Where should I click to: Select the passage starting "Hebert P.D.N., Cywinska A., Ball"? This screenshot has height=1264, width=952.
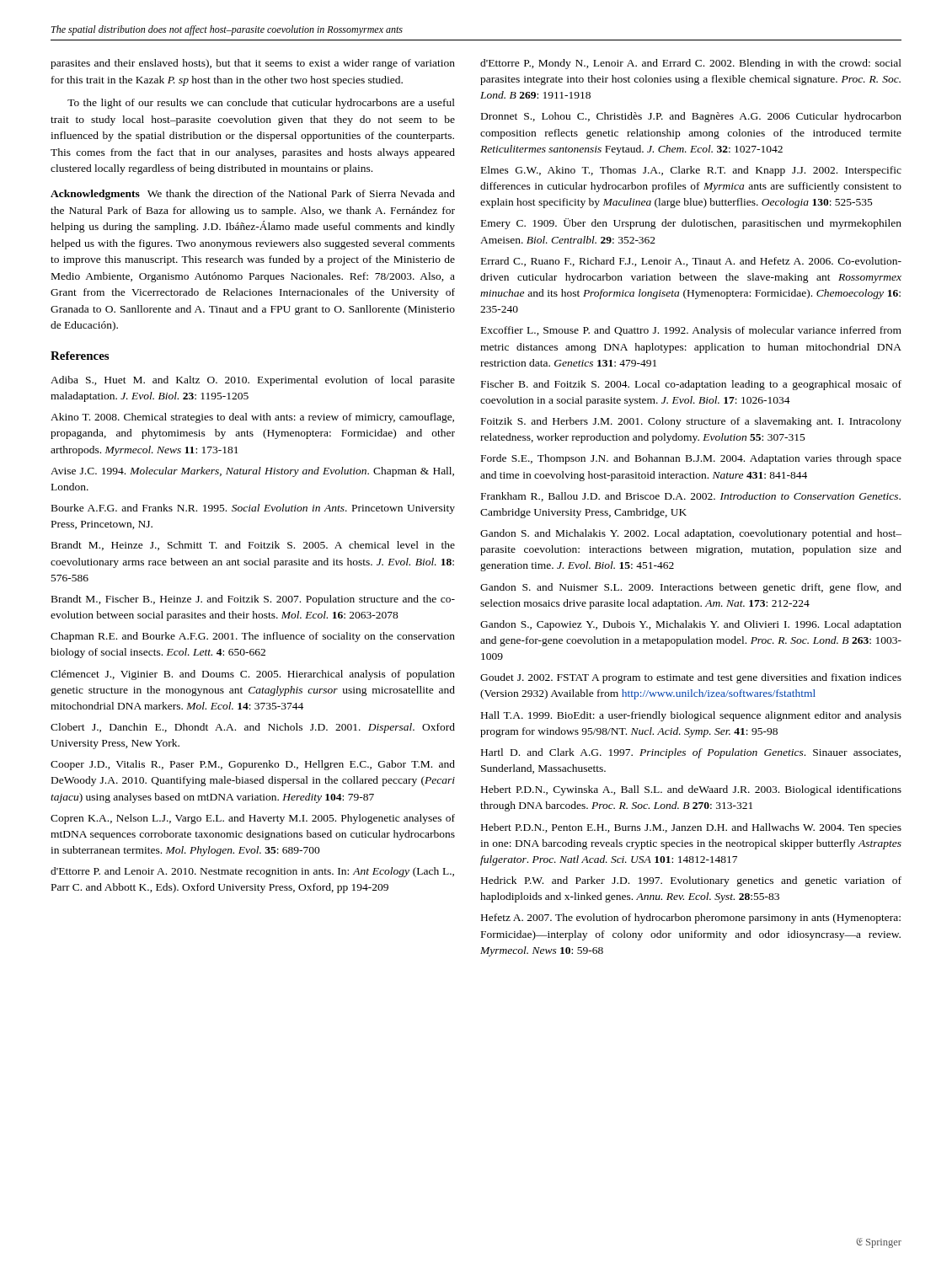coord(691,797)
